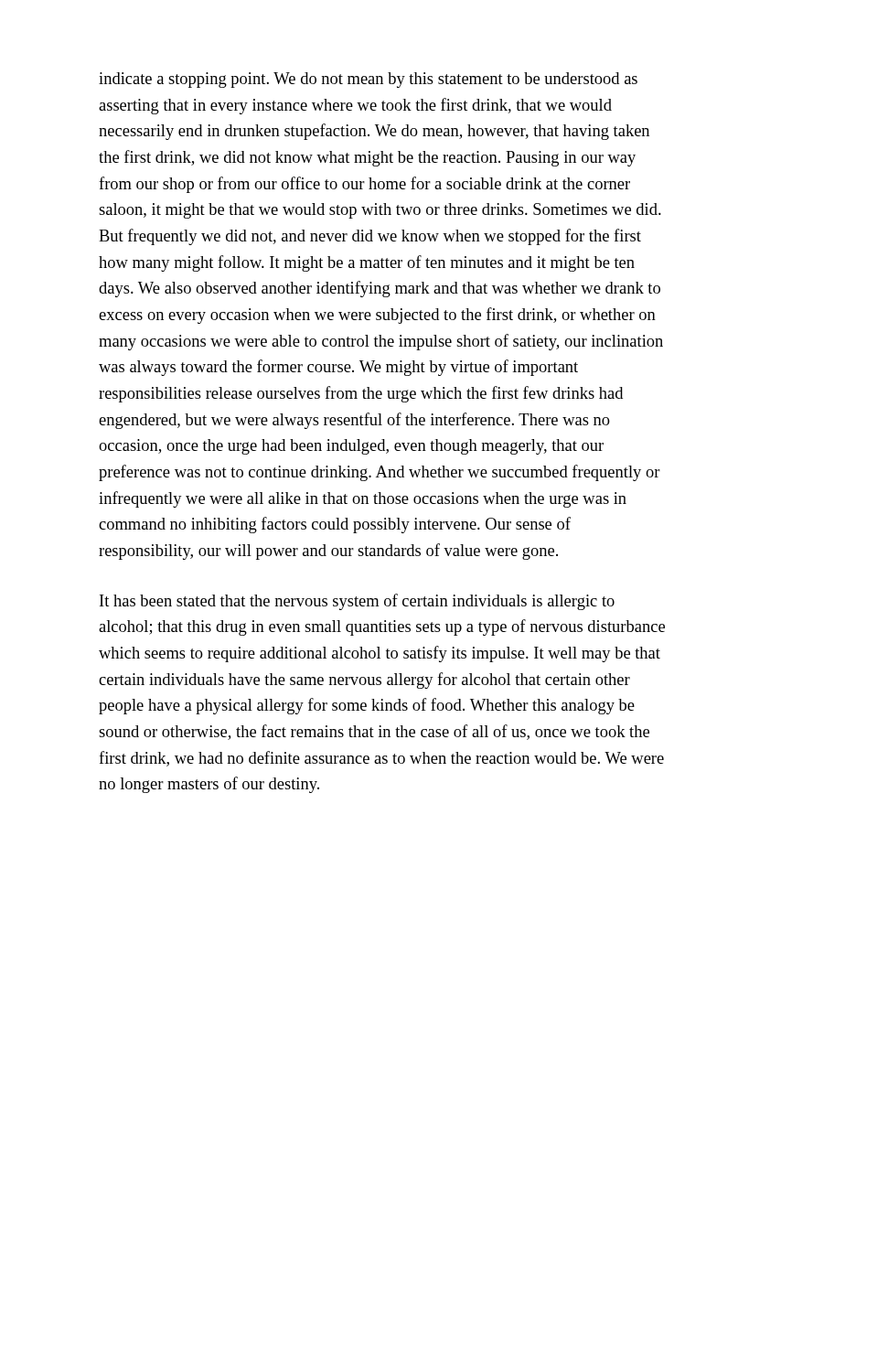Viewport: 888px width, 1372px height.
Task: Point to the block beginning "It has been stated"
Action: coord(382,693)
